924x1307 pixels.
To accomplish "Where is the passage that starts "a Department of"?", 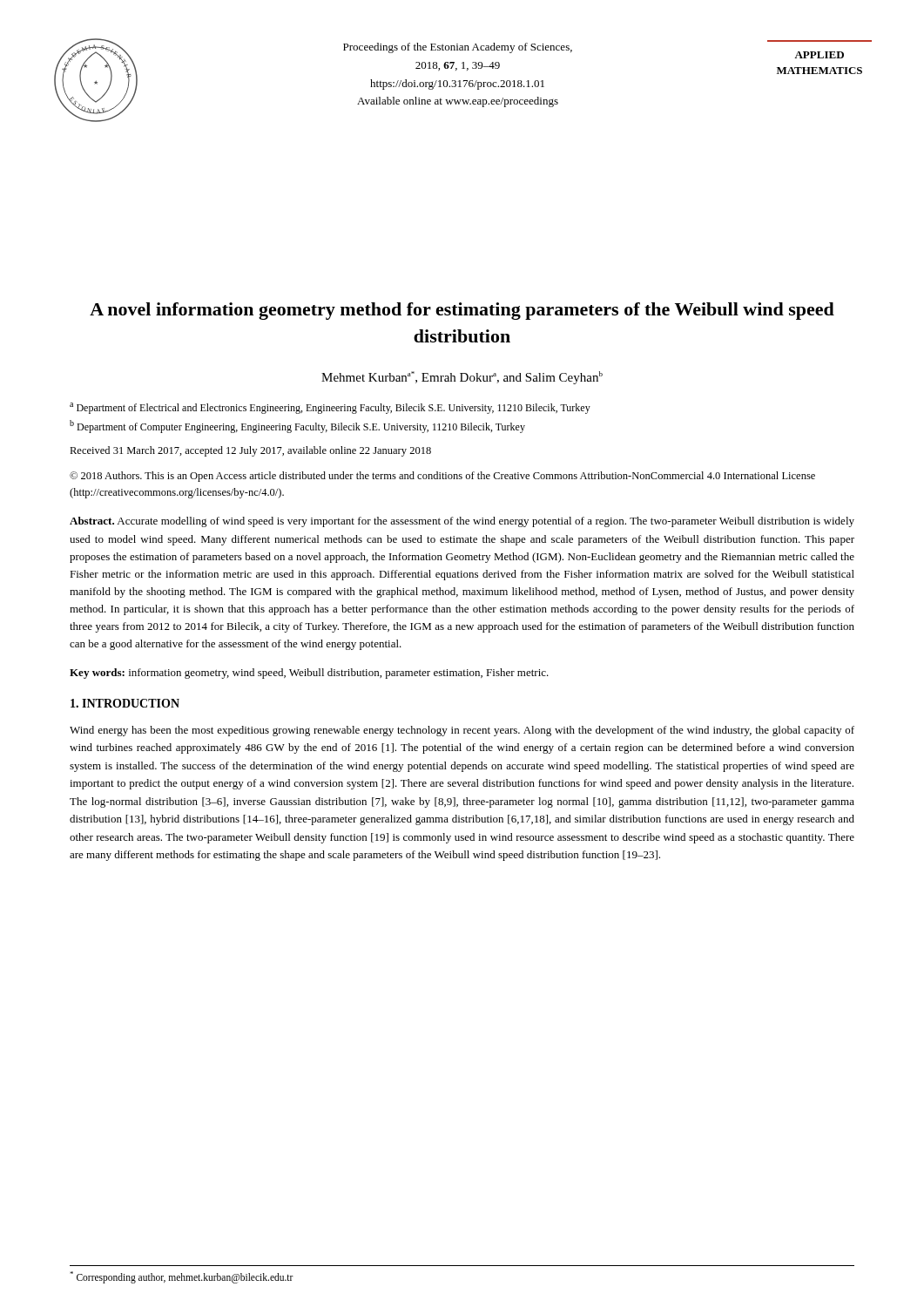I will tap(330, 416).
